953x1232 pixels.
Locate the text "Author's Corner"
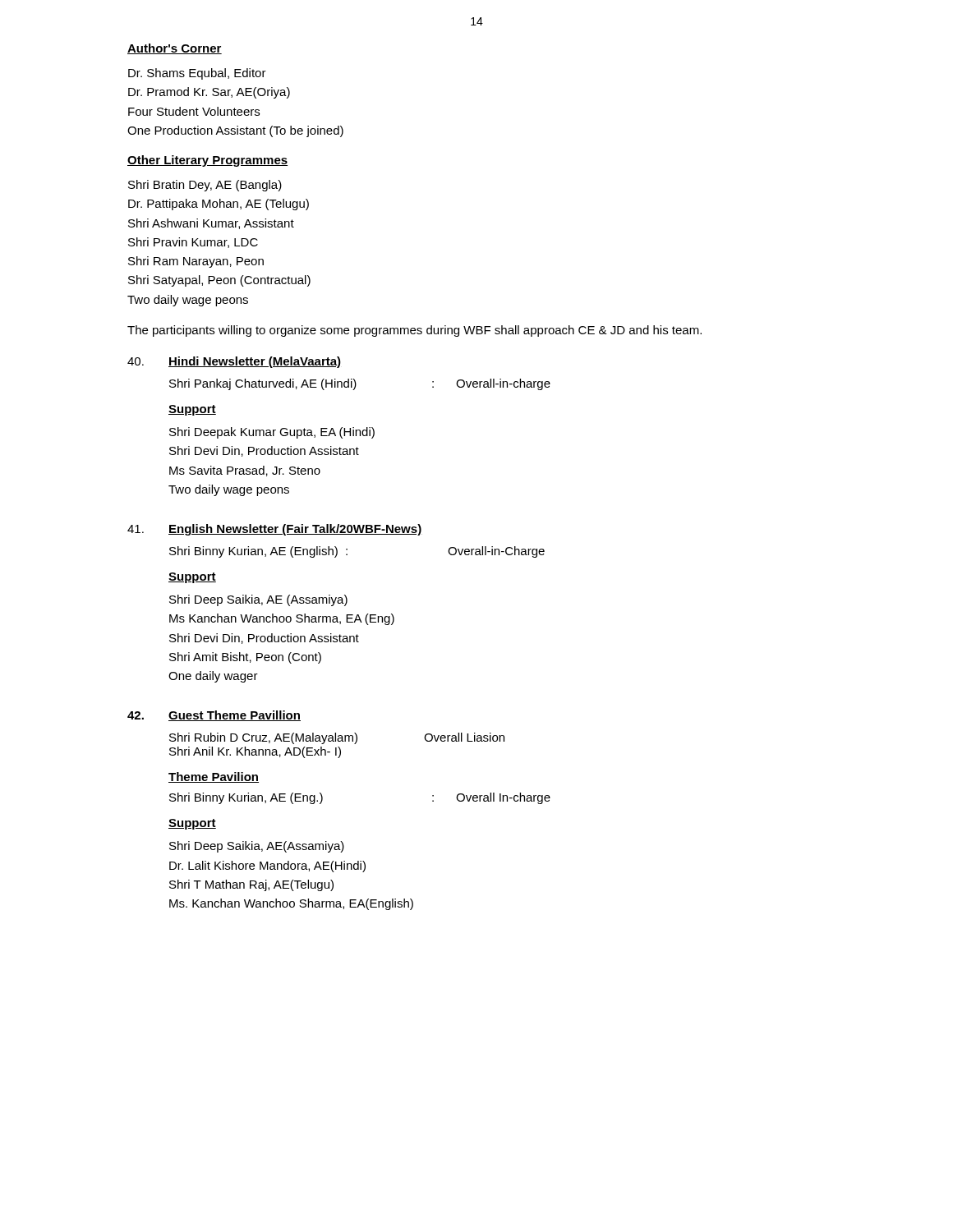click(174, 48)
